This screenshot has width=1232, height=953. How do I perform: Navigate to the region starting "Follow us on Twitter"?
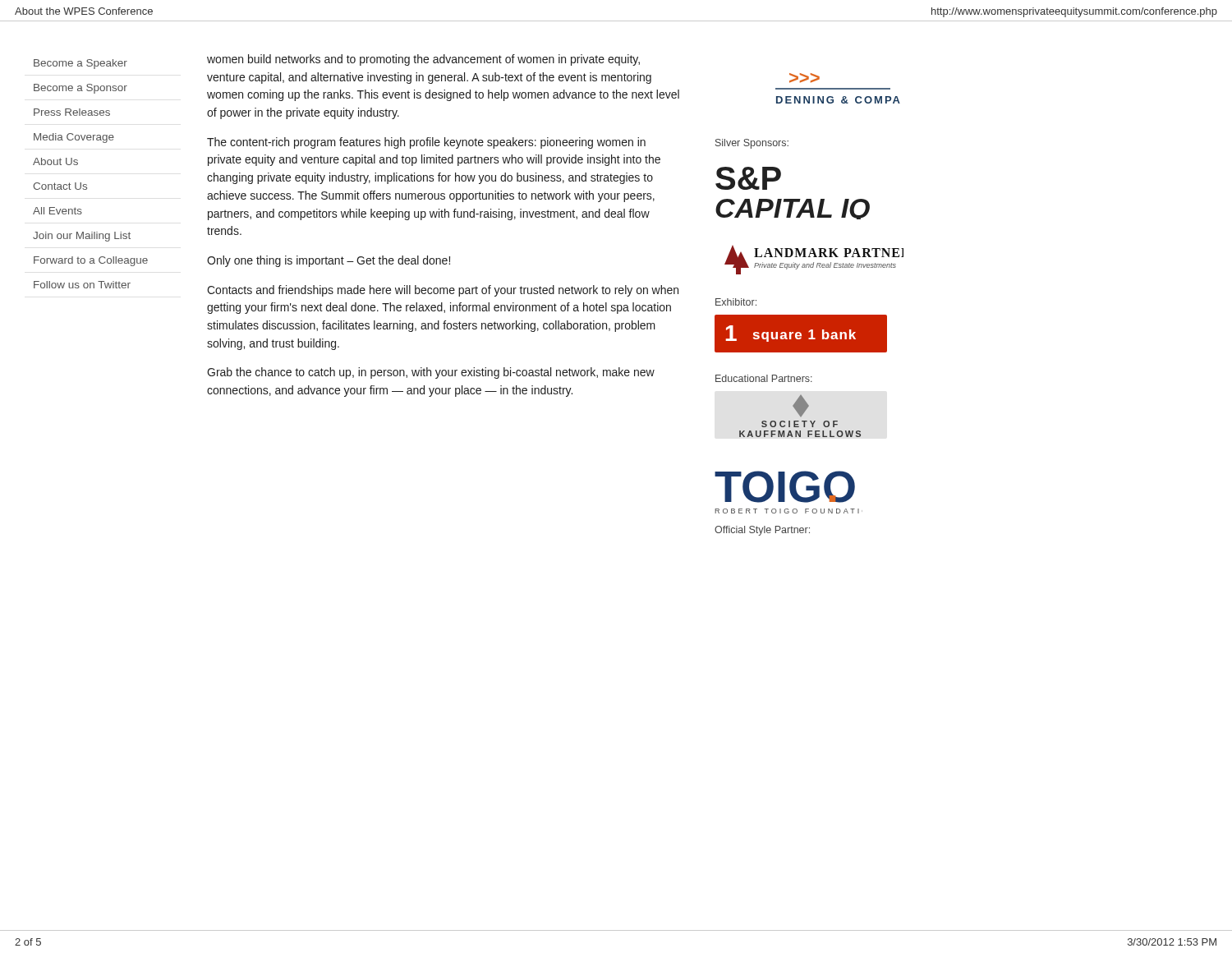coord(103,285)
